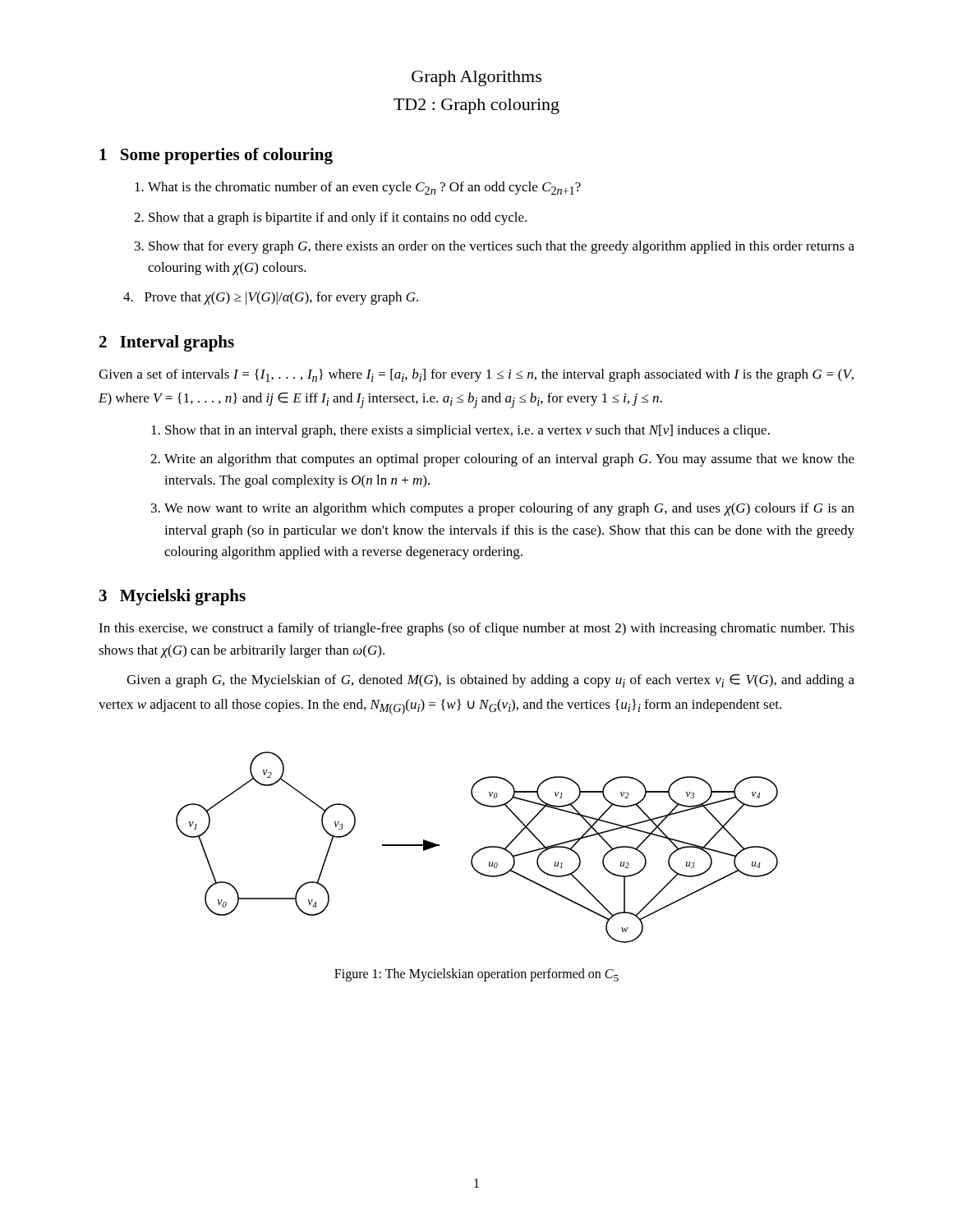
Task: Select the text starting "Write an algorithm that computes"
Action: pos(509,469)
